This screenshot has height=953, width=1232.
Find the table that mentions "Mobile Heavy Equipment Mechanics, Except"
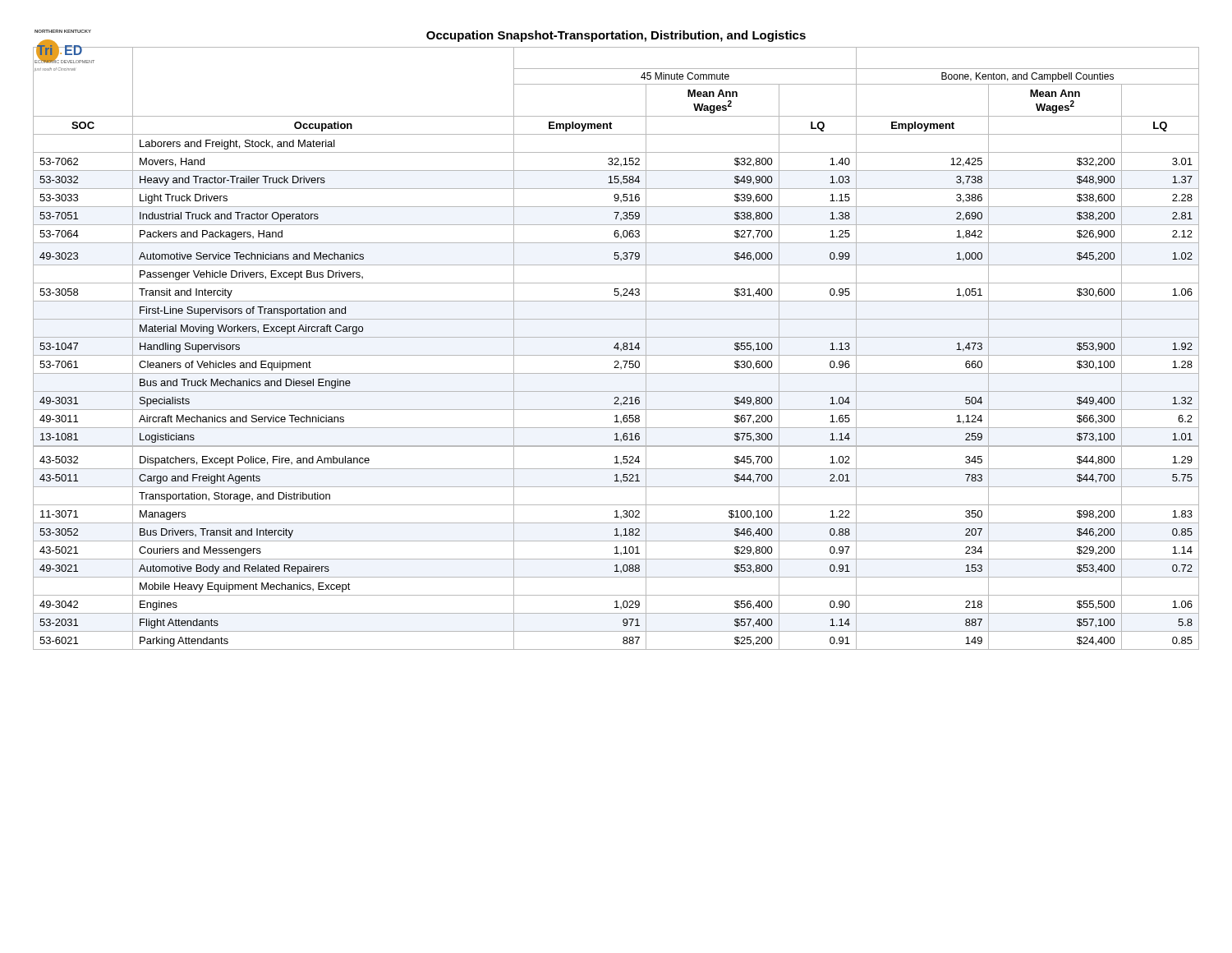(x=616, y=348)
